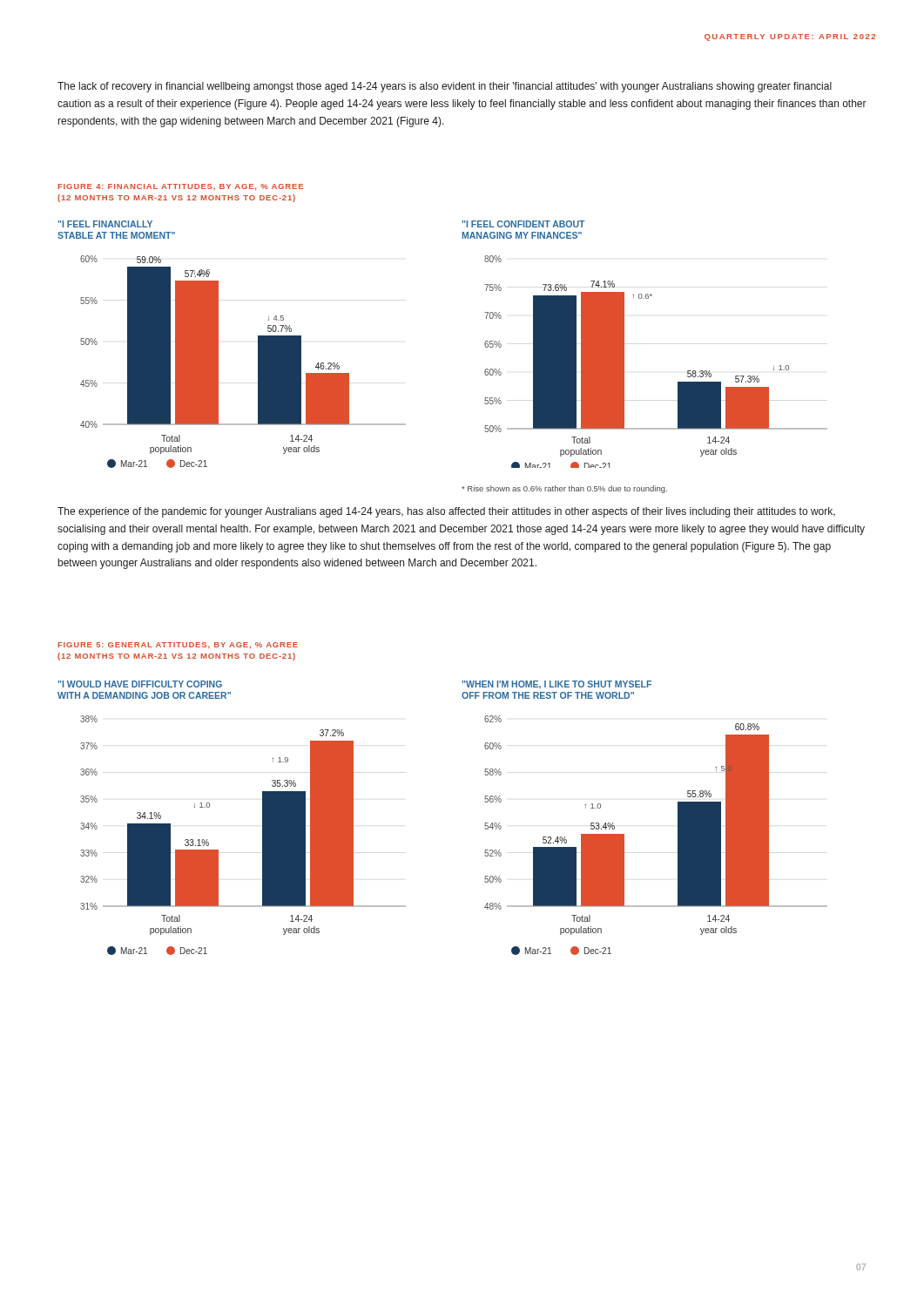Find the text block that reads "The lack of recovery in financial wellbeing"
The width and height of the screenshot is (924, 1307).
[x=462, y=104]
